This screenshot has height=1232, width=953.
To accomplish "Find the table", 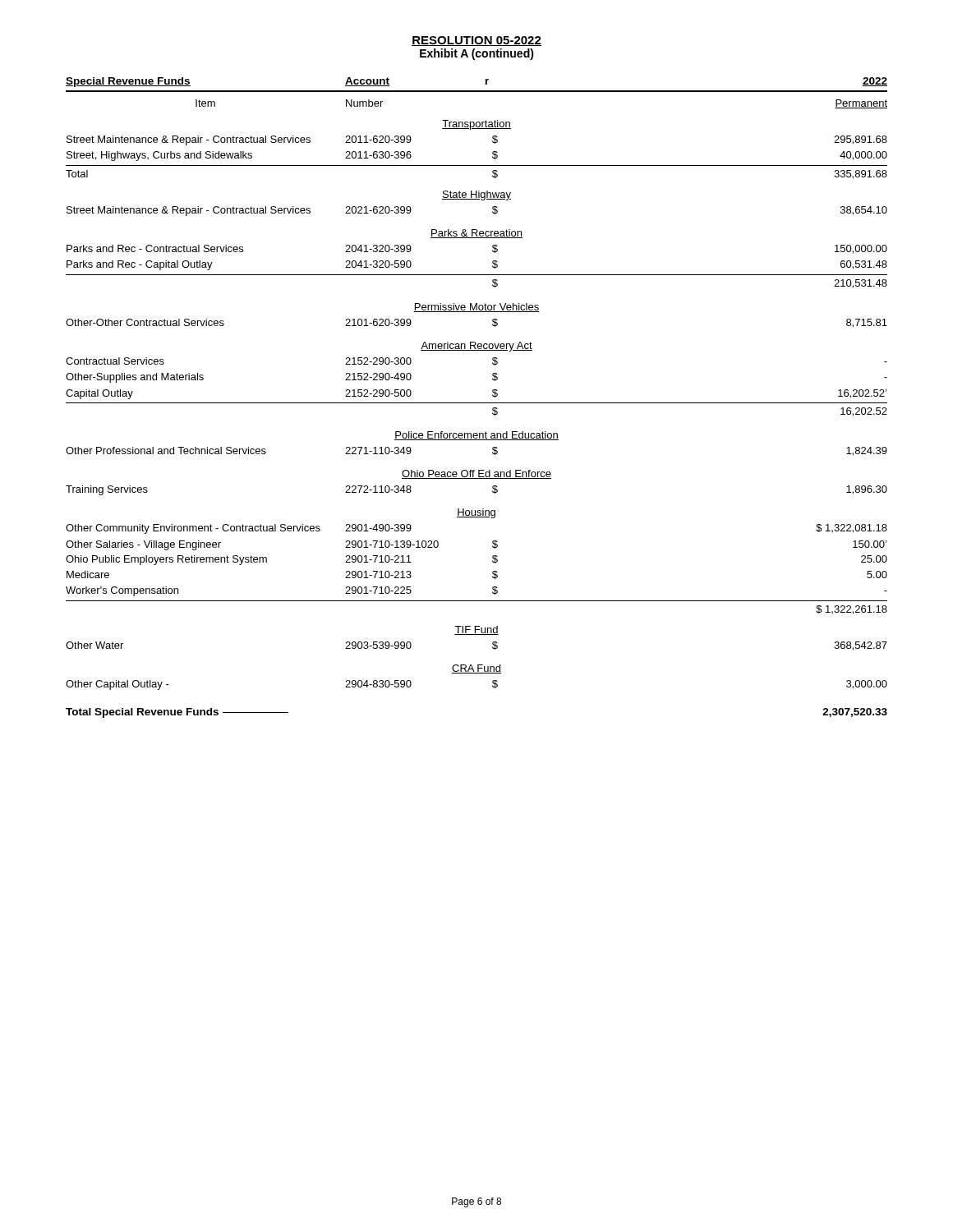I will [x=476, y=396].
